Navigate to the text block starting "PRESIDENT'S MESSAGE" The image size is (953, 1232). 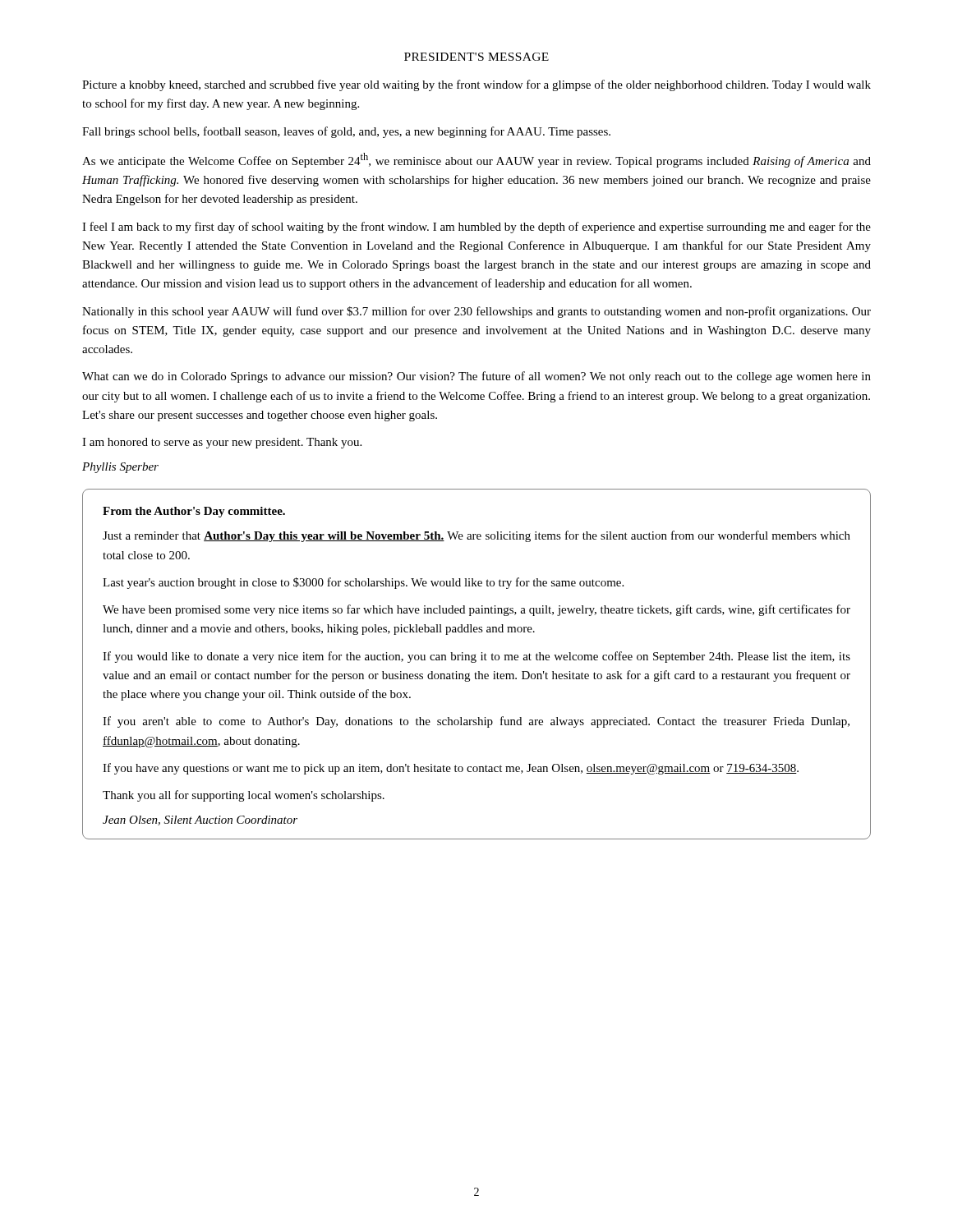(x=476, y=56)
